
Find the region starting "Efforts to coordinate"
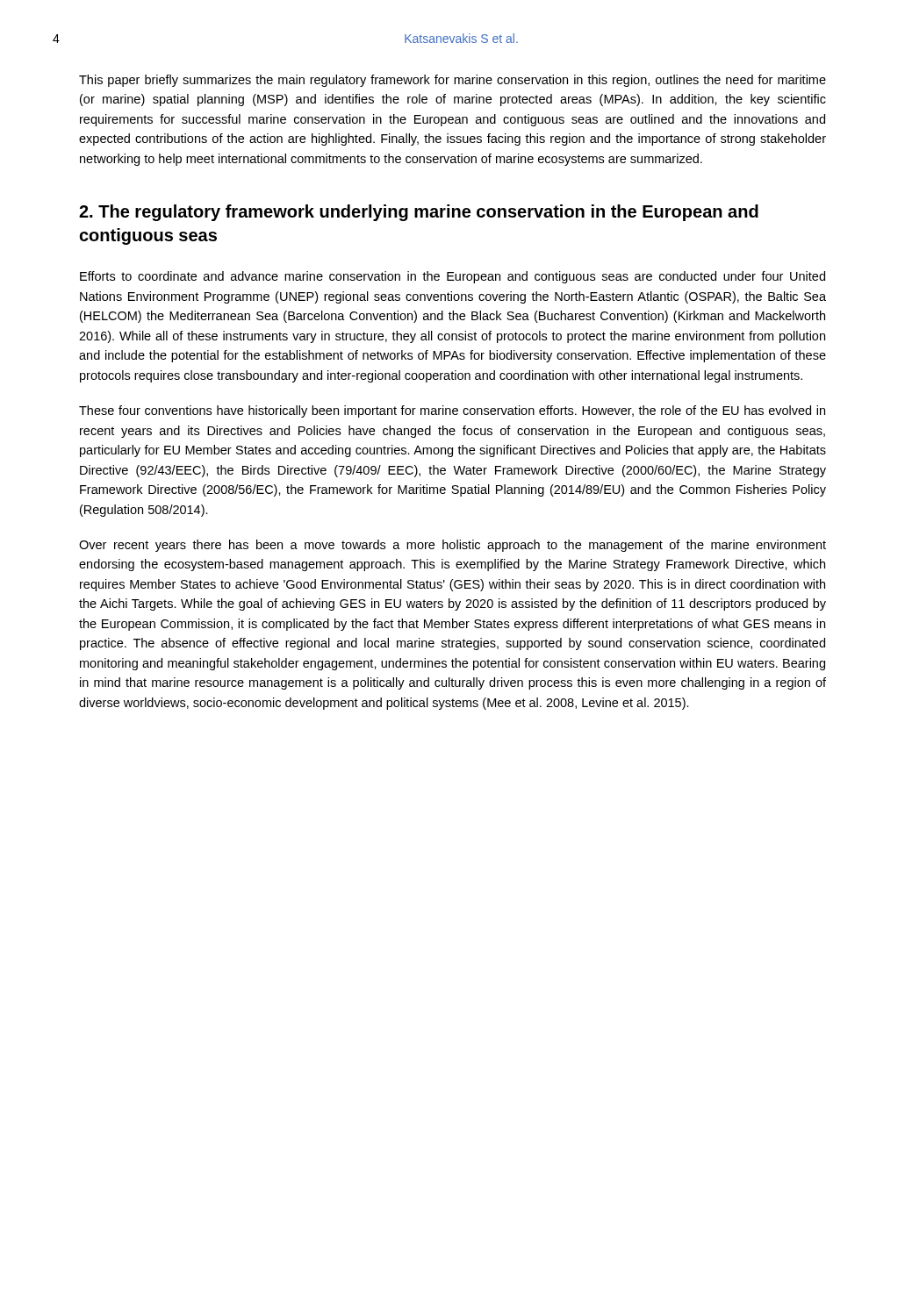click(452, 326)
